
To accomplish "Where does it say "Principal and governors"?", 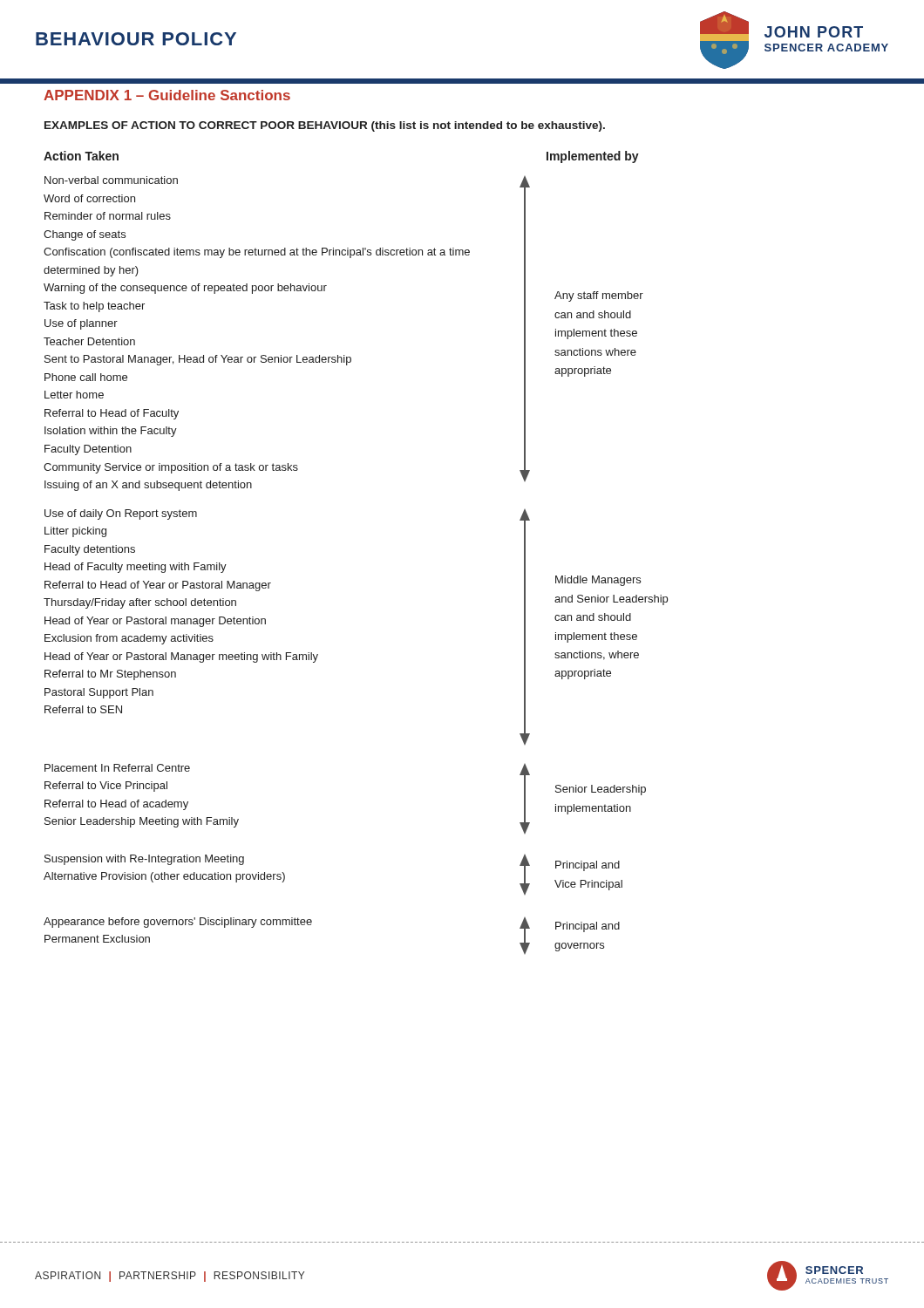I will tap(587, 935).
